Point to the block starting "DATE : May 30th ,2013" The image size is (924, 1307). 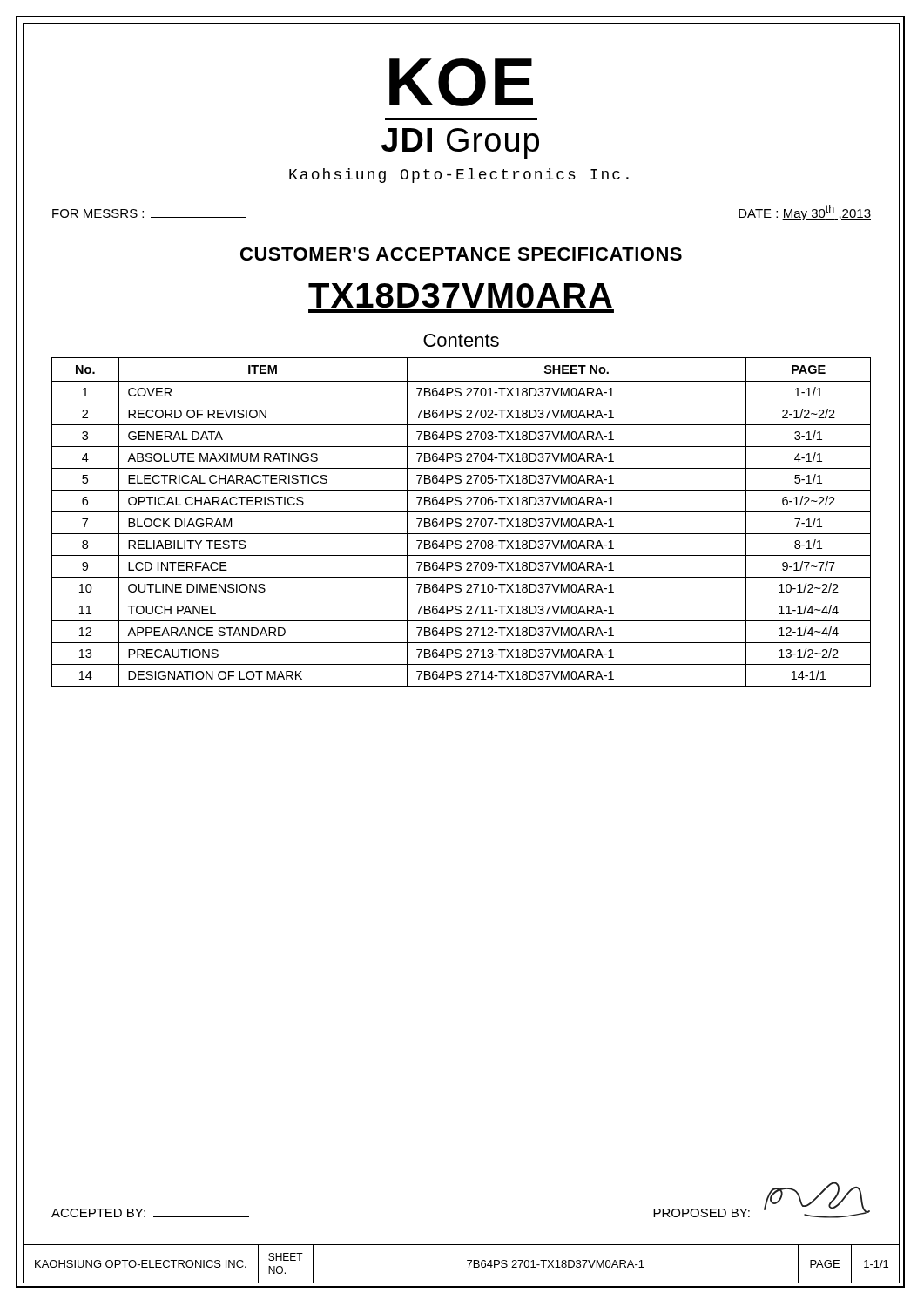pyautogui.click(x=804, y=212)
